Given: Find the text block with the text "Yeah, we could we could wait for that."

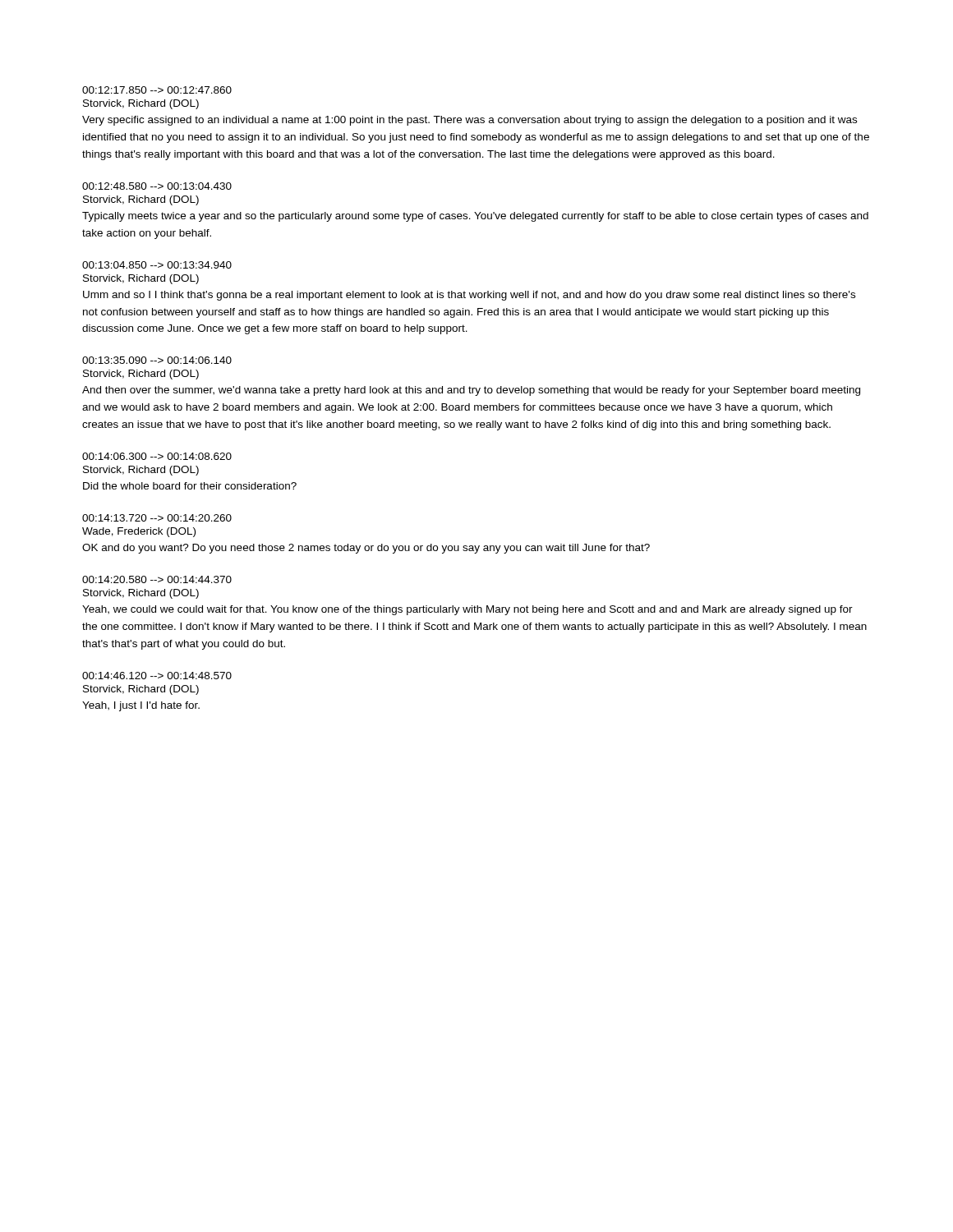Looking at the screenshot, I should coord(475,626).
